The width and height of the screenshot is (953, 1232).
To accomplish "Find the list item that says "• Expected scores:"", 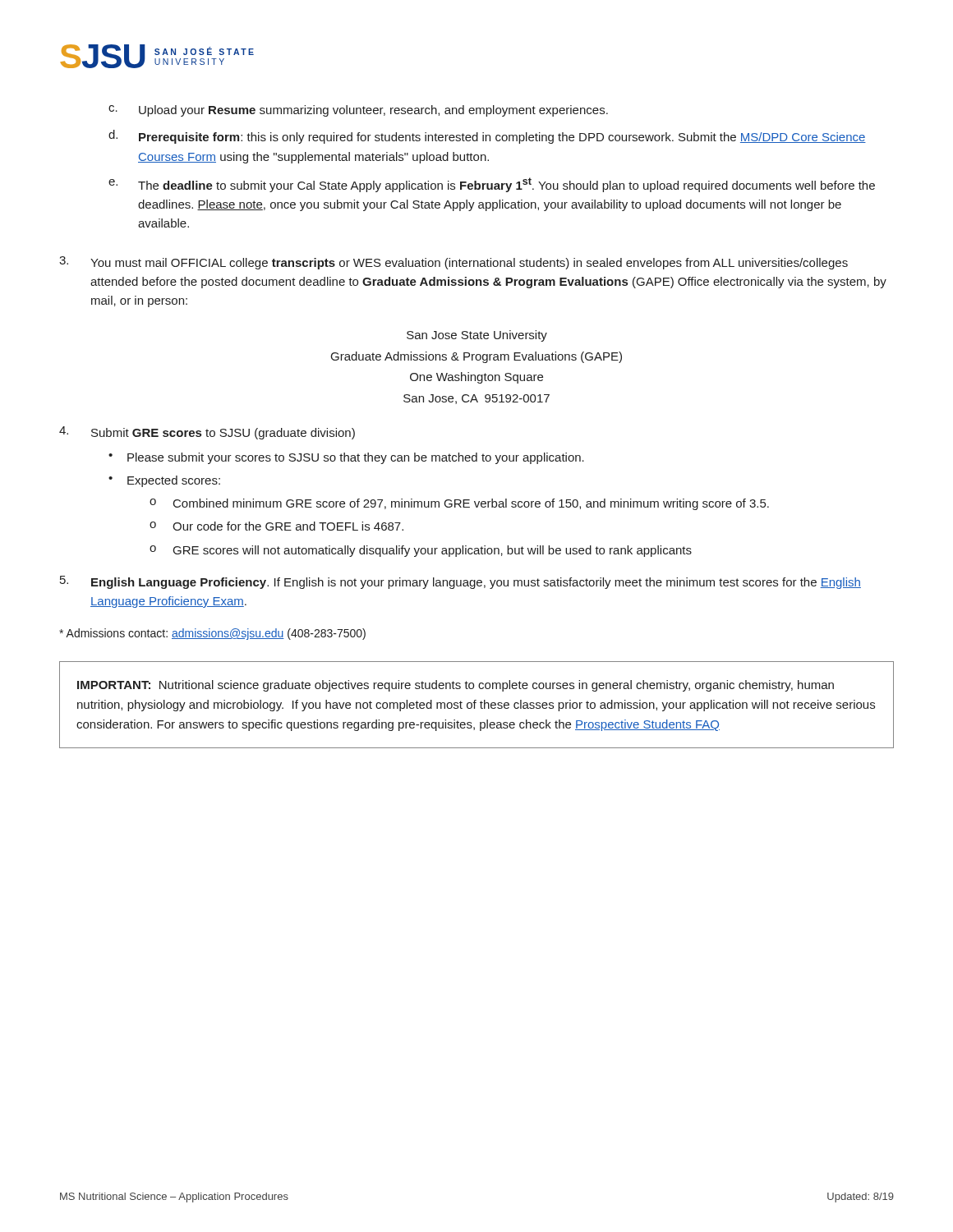I will click(x=164, y=481).
